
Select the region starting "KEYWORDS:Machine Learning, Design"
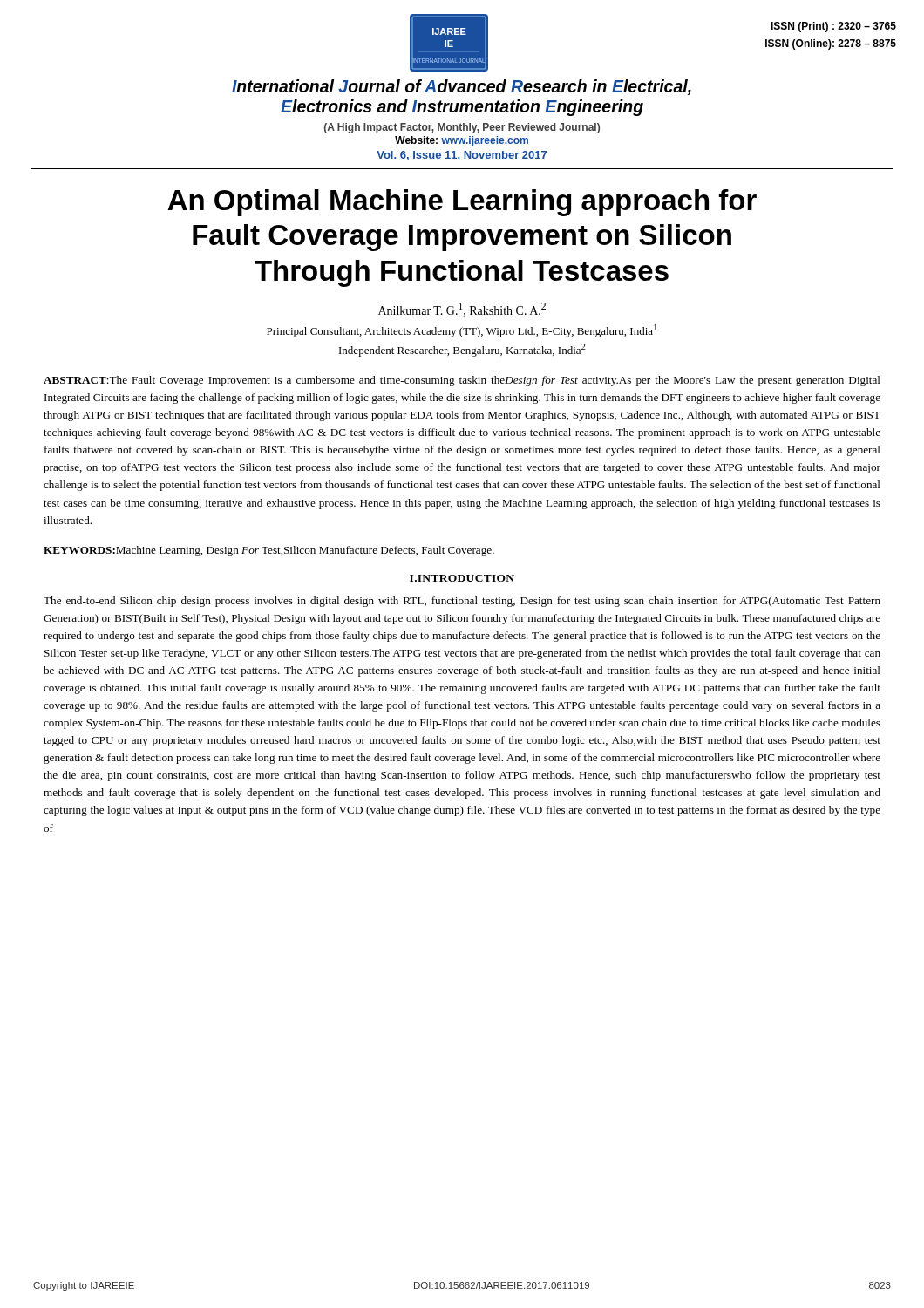click(462, 550)
